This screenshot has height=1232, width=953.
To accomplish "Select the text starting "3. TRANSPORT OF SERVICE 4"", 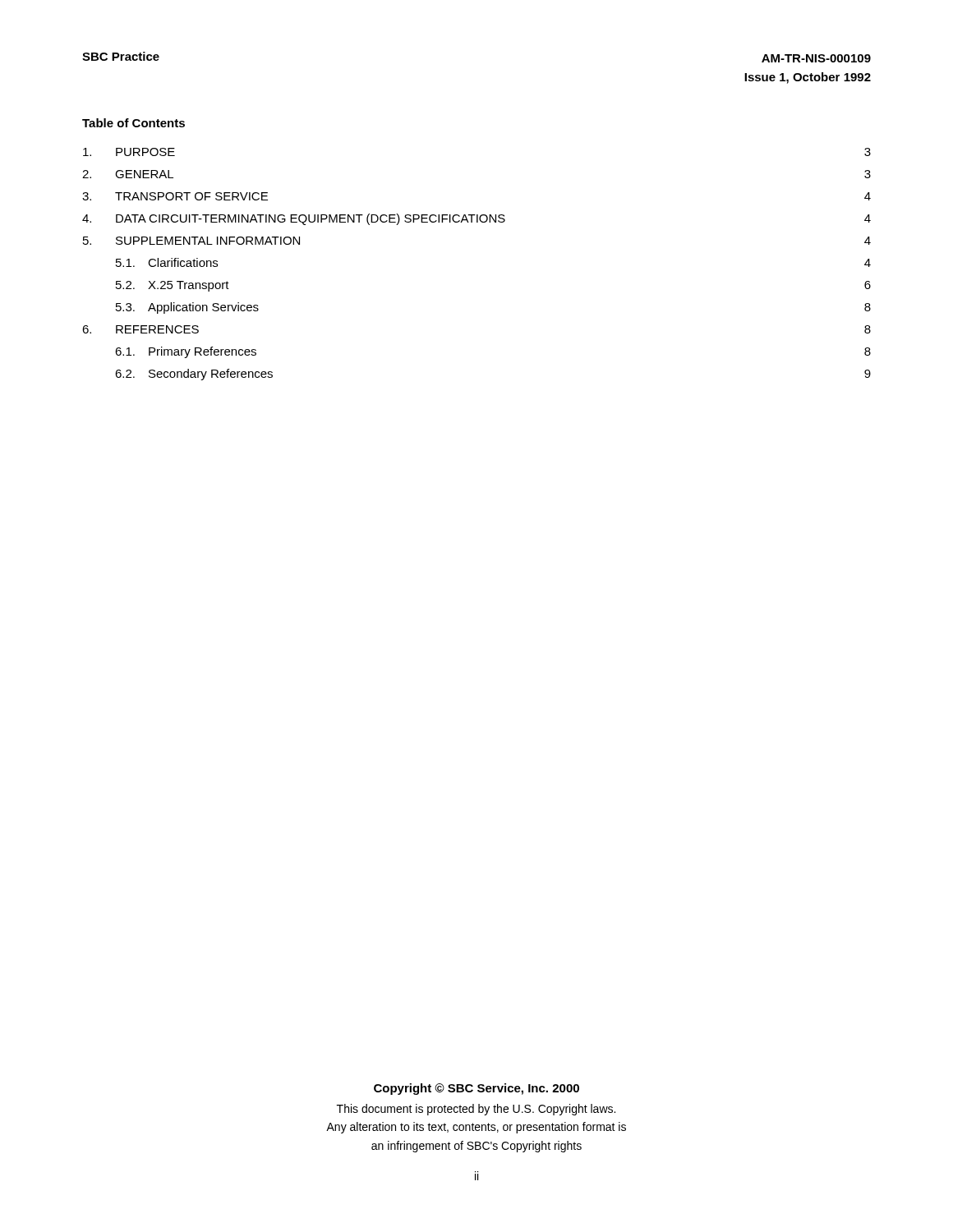I will tap(198, 193).
